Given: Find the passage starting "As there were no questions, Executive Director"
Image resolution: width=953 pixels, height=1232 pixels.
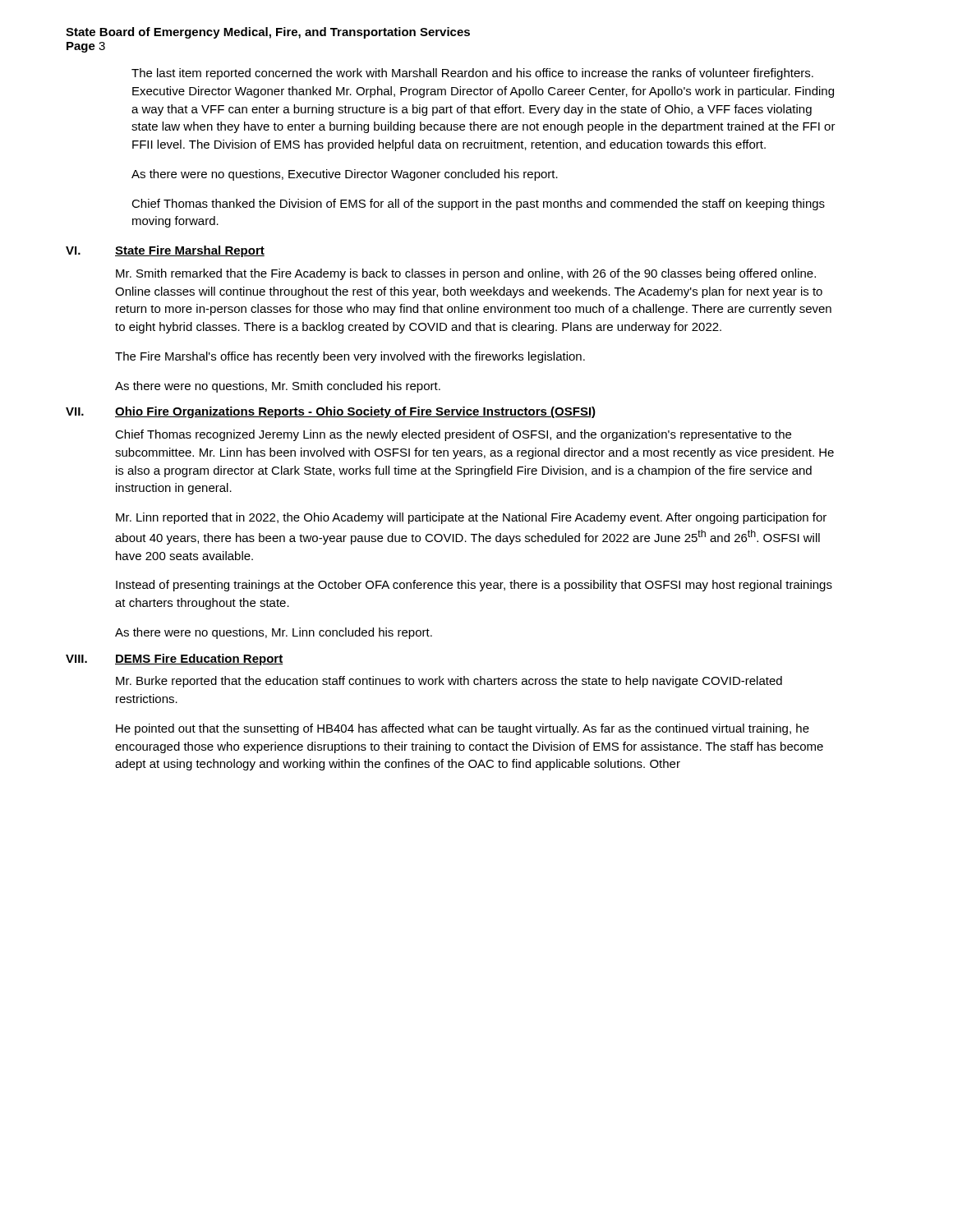Looking at the screenshot, I should pyautogui.click(x=345, y=174).
